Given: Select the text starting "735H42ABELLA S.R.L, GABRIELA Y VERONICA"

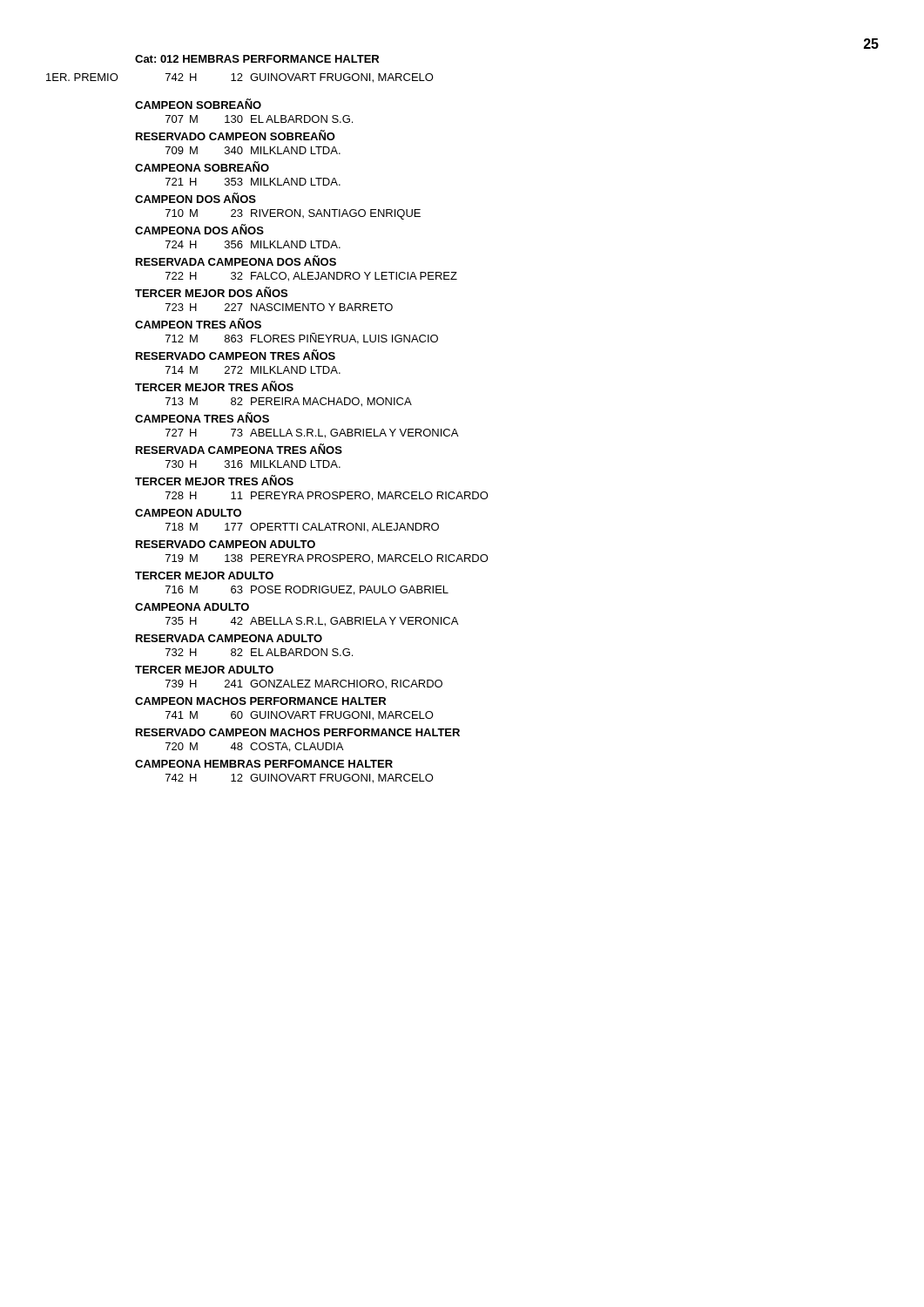Looking at the screenshot, I should coord(305,621).
